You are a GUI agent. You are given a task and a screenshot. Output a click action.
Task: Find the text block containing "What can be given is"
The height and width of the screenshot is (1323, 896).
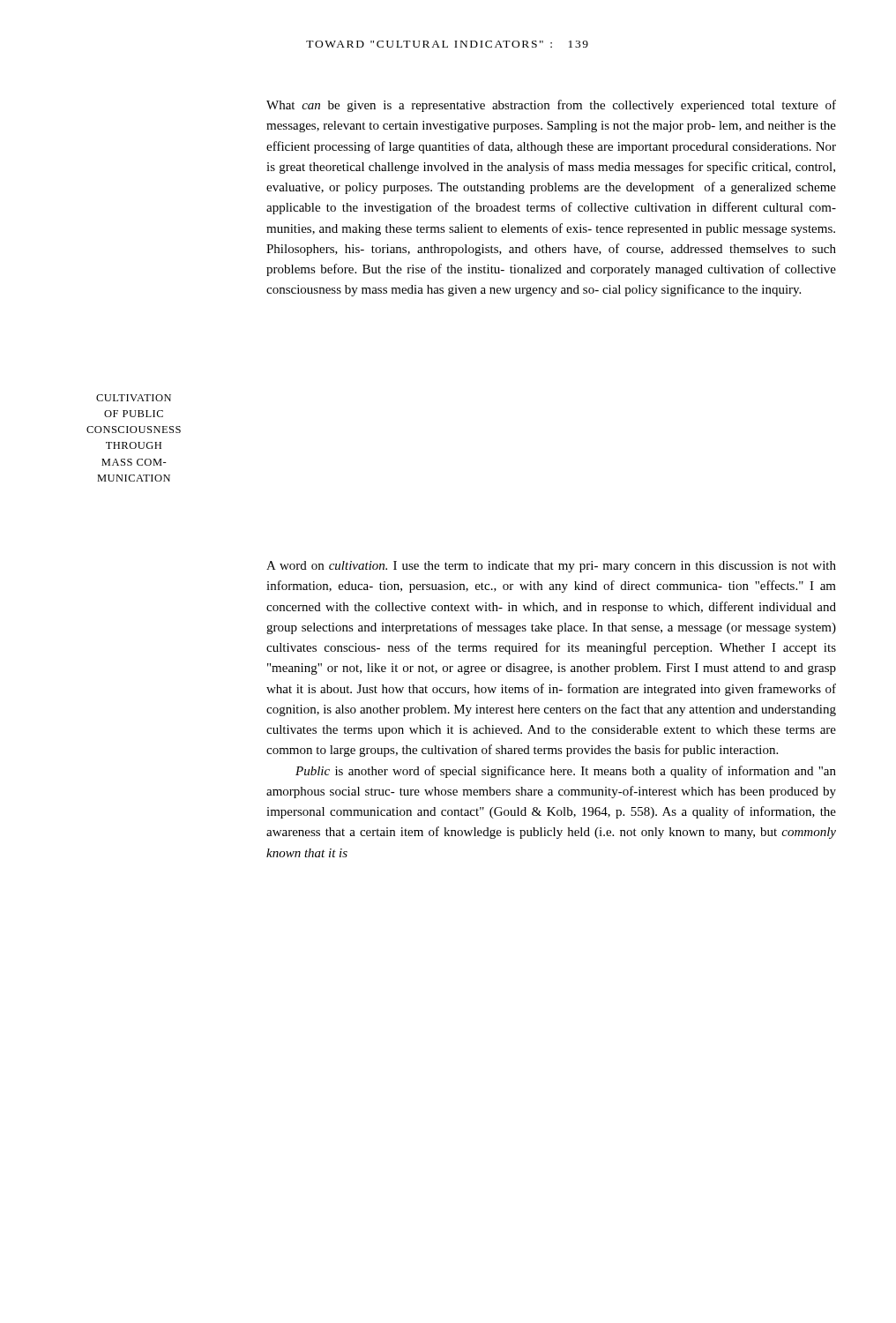[551, 198]
